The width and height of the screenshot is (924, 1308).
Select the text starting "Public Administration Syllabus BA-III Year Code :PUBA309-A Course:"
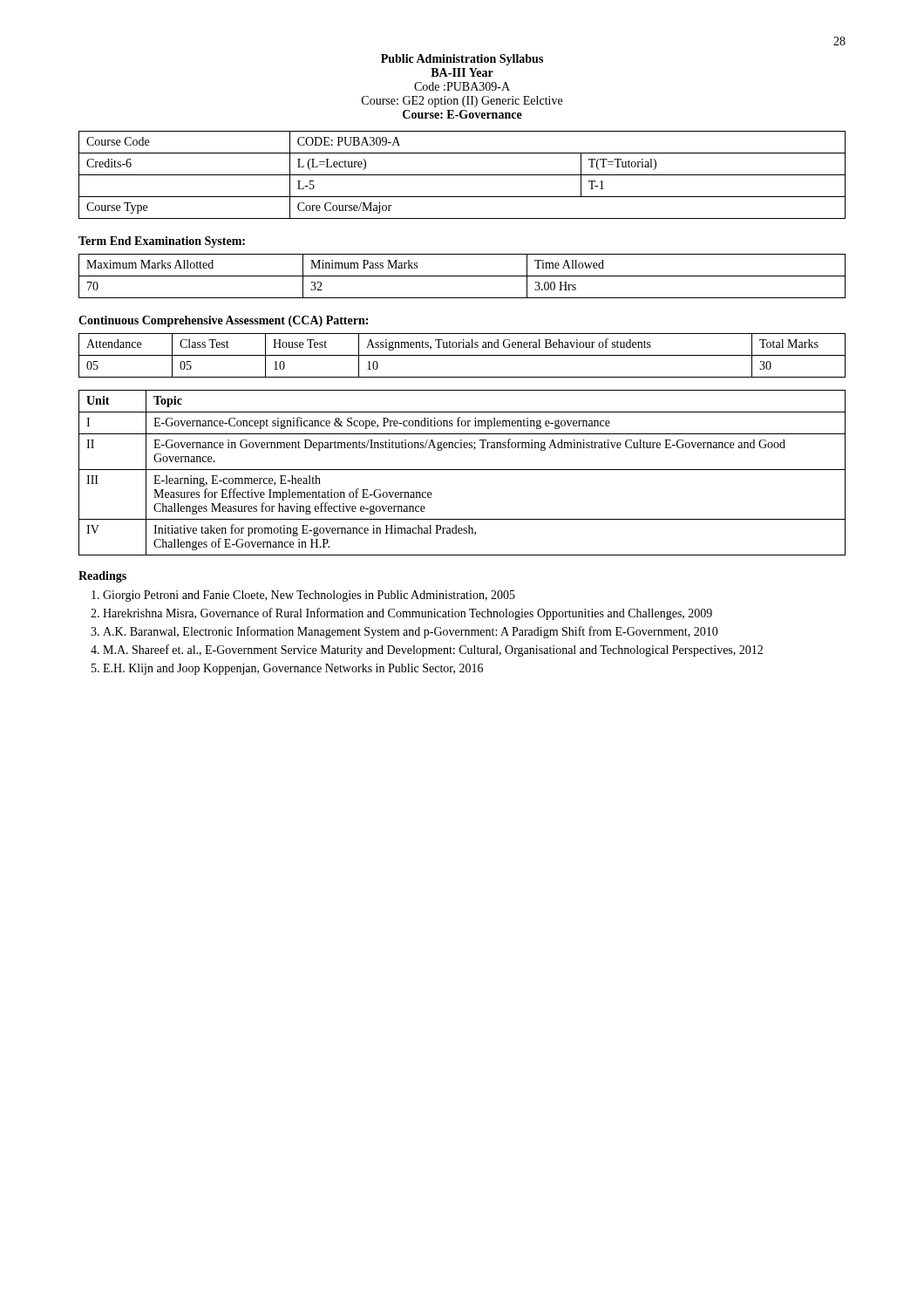(x=462, y=87)
